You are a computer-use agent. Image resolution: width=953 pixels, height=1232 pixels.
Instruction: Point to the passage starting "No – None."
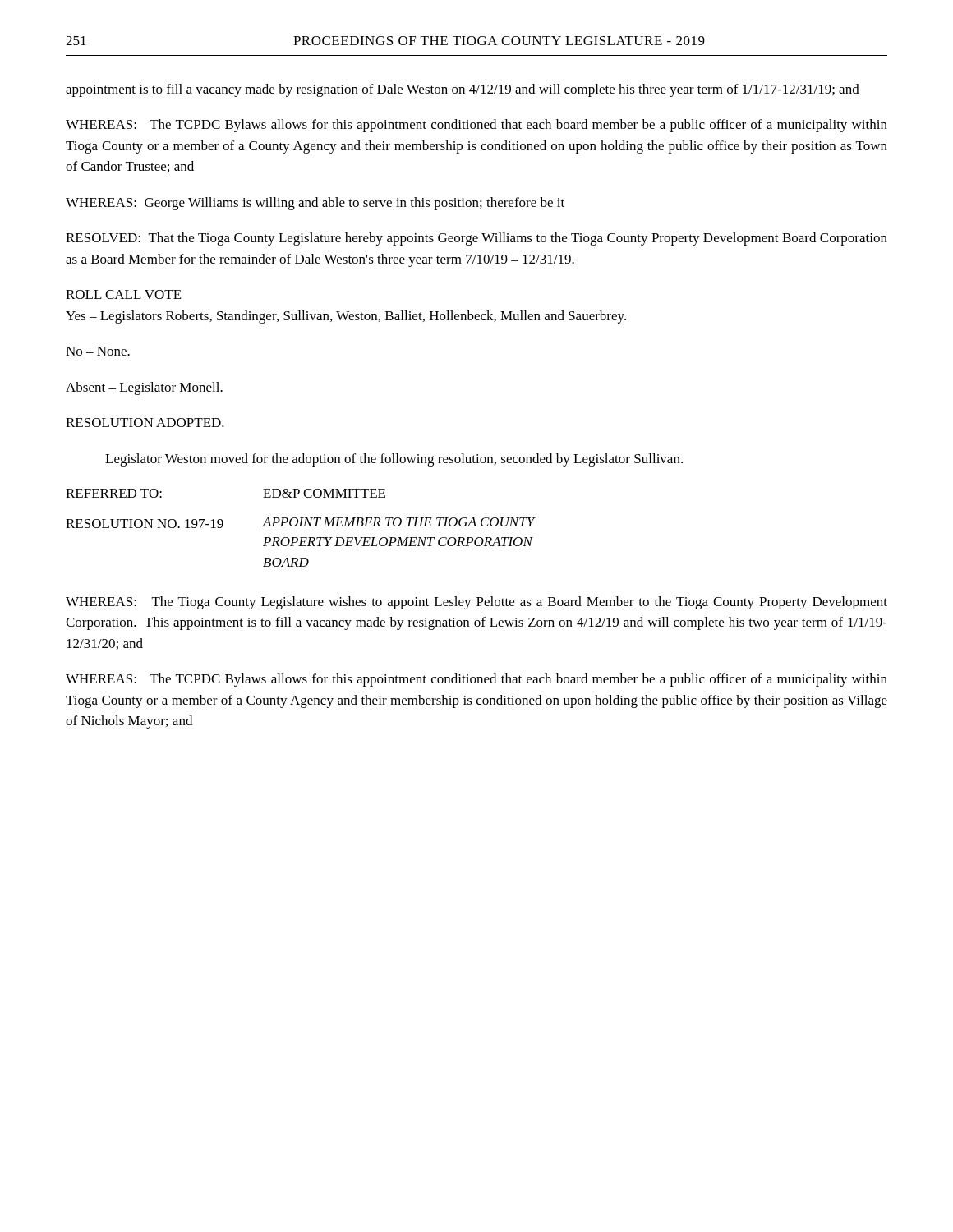pos(98,351)
